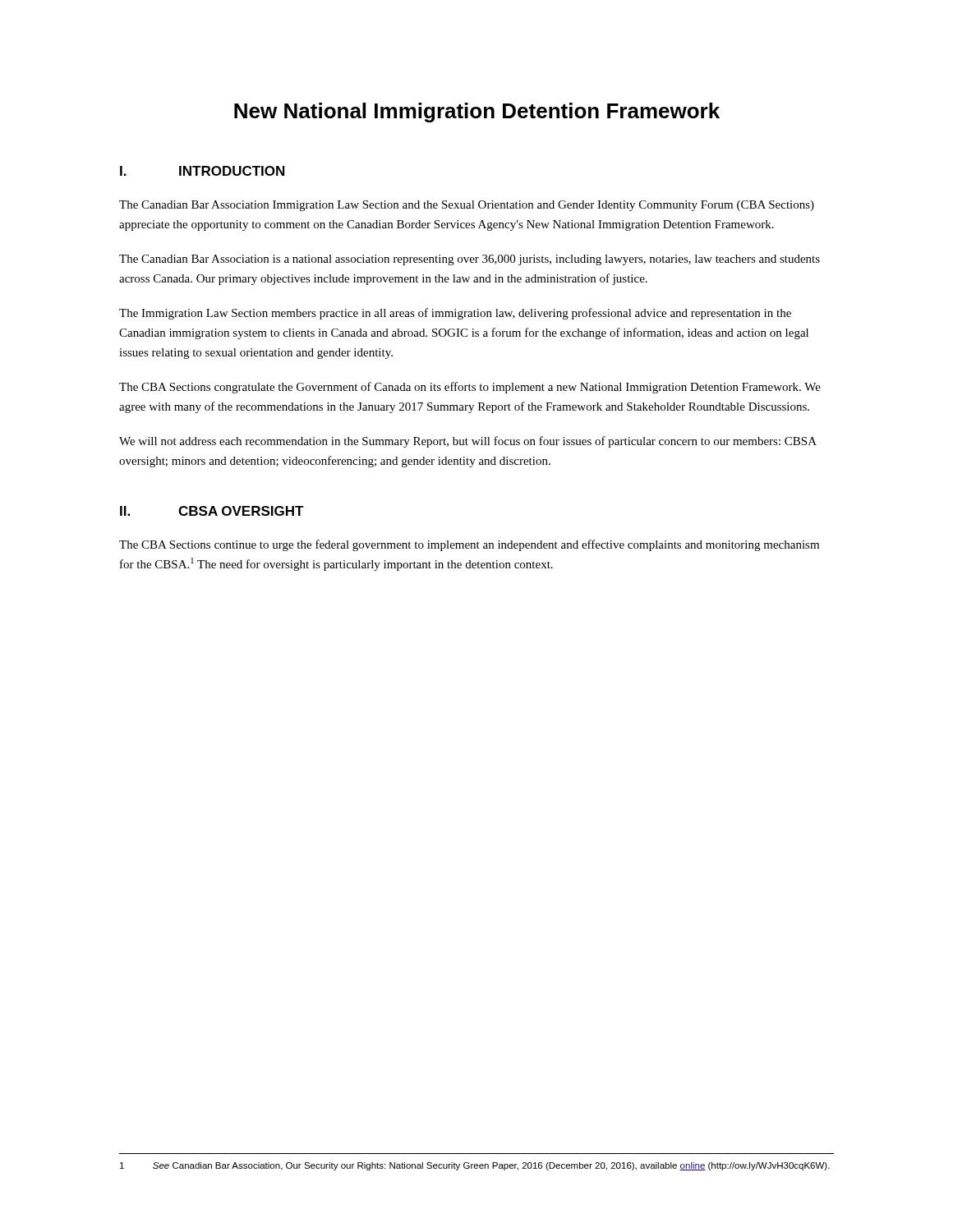Locate the text starting "The CBA Sections continue to urge"

point(469,554)
